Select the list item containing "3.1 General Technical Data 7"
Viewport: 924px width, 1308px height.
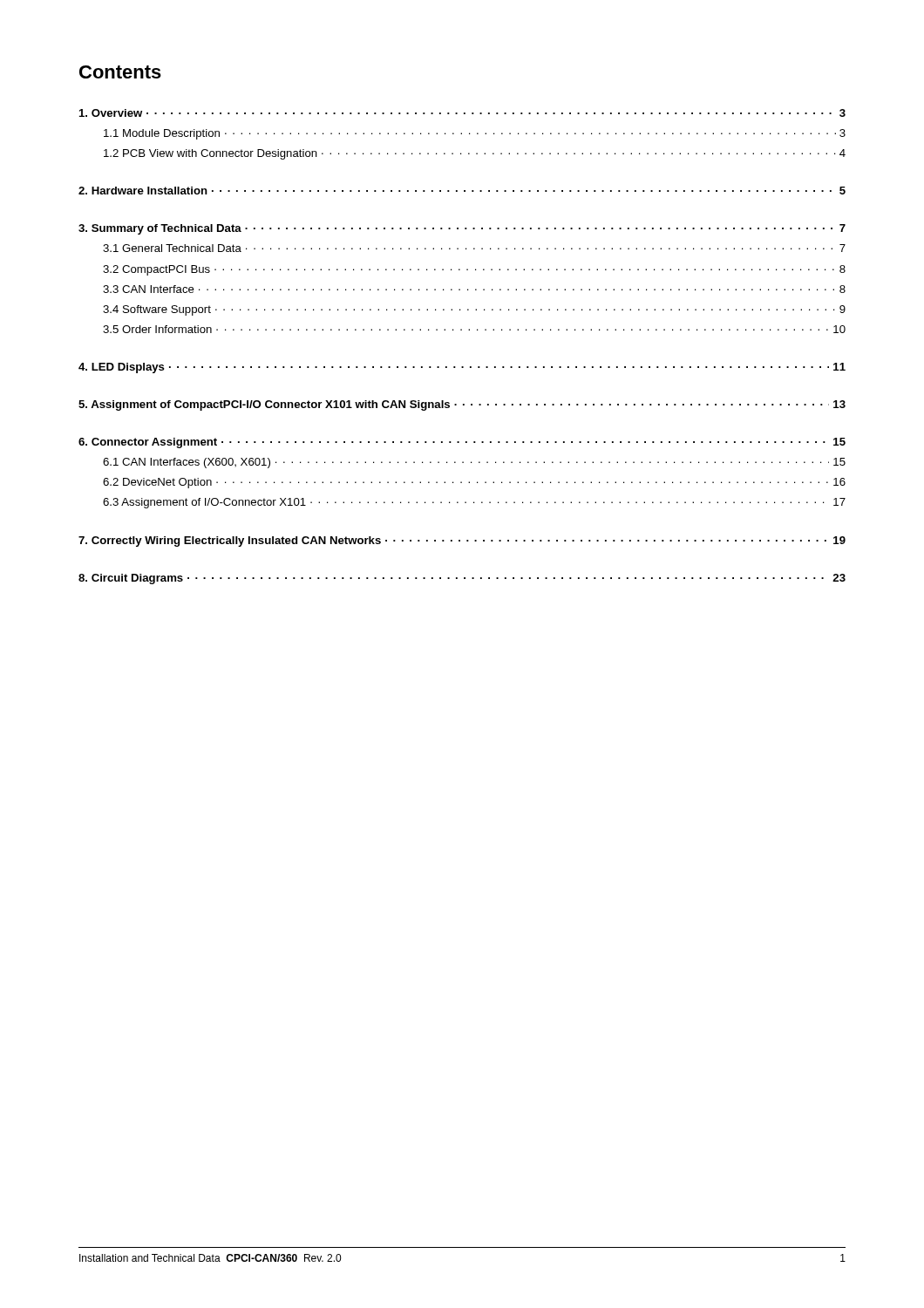pos(474,249)
